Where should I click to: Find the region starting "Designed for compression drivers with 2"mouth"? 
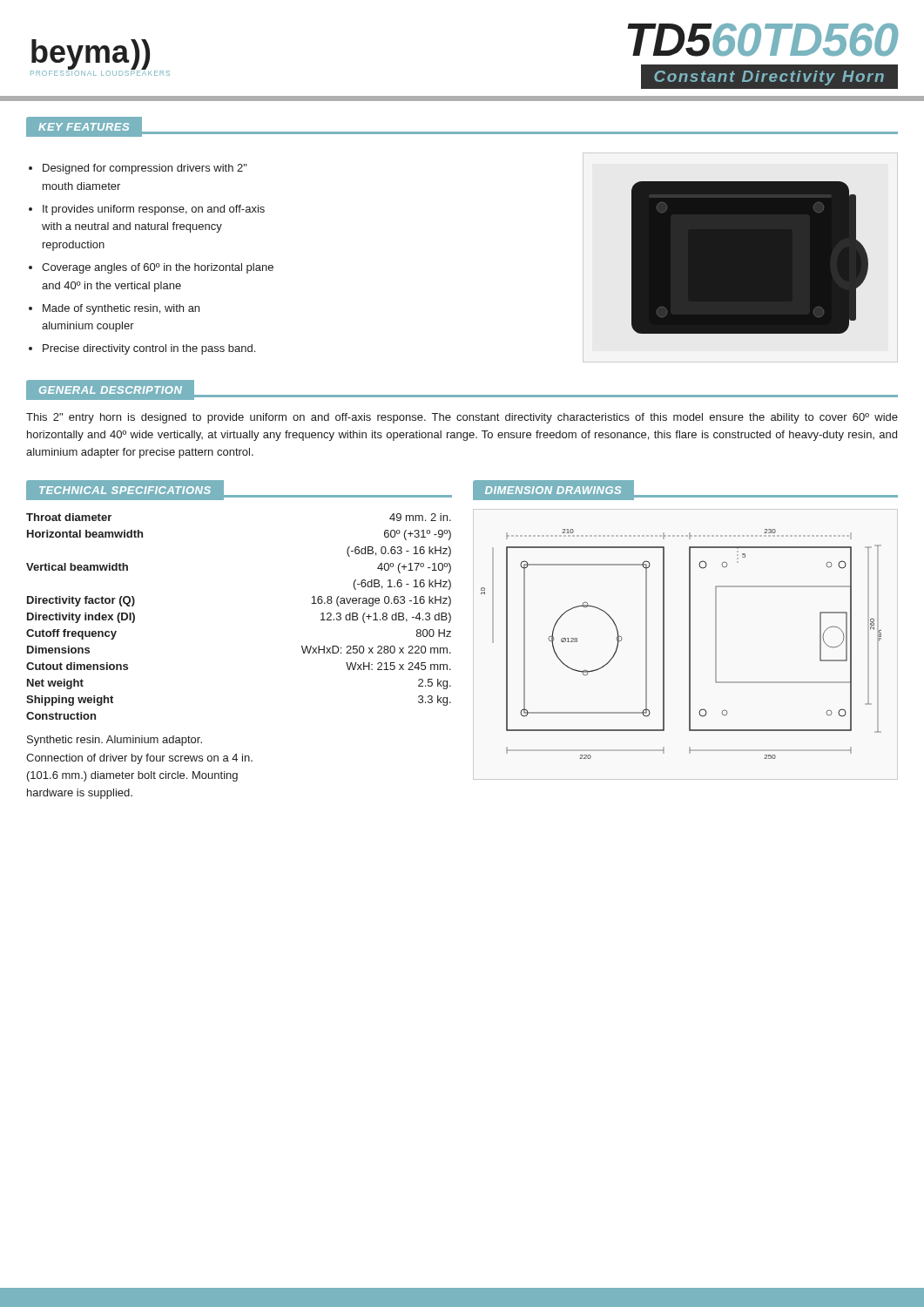click(144, 177)
